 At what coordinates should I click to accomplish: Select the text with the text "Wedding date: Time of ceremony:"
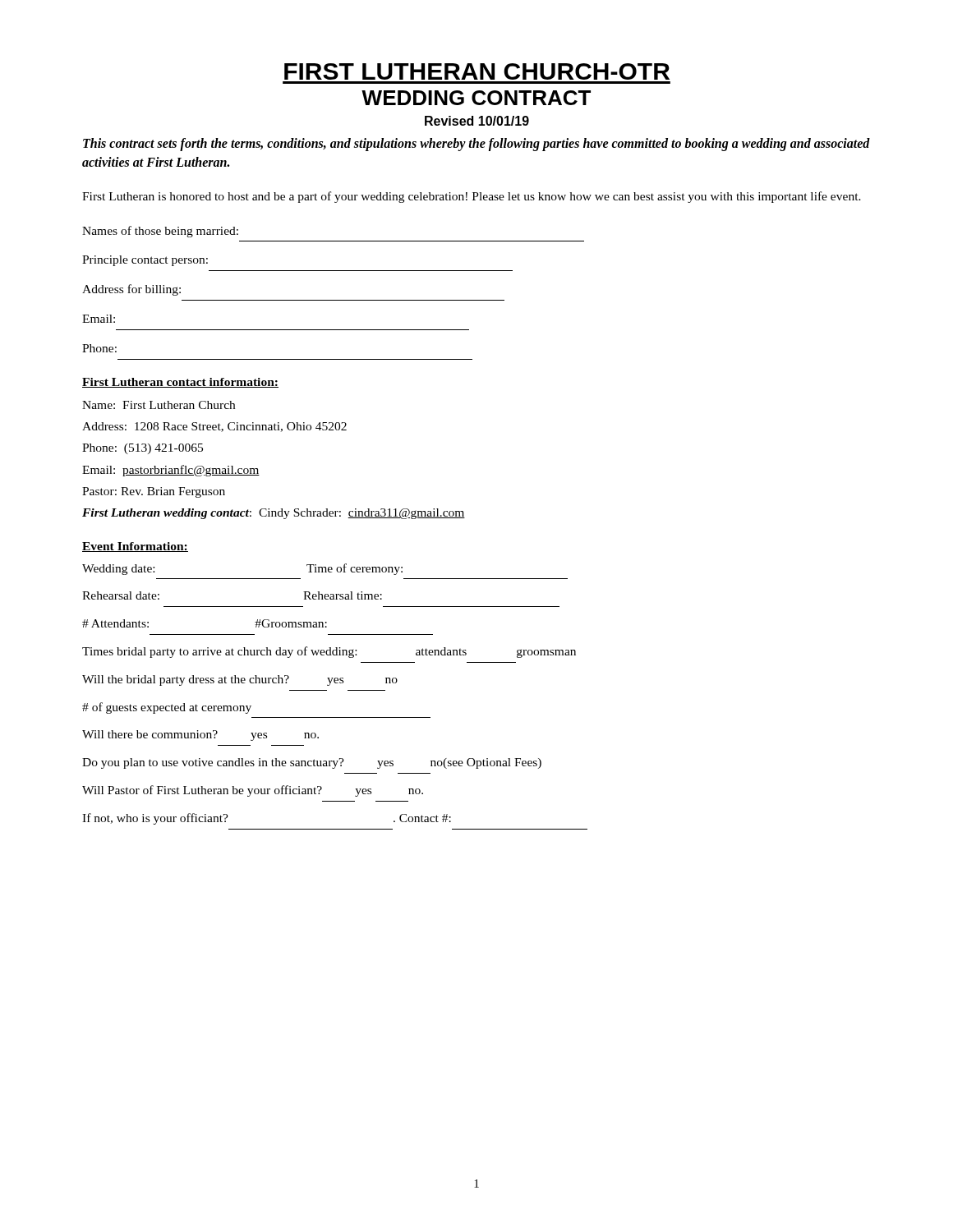(x=325, y=569)
